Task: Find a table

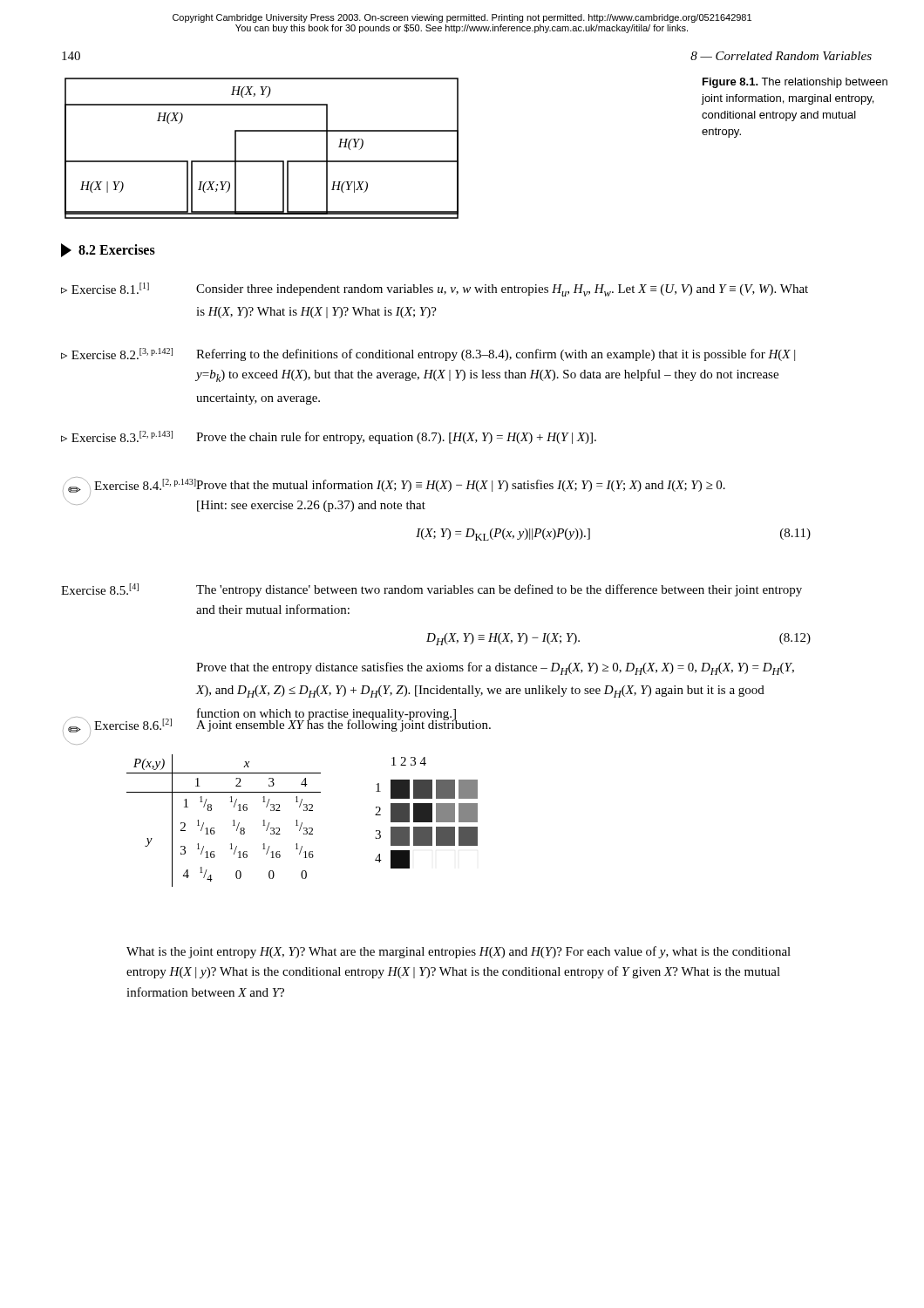Action: click(423, 821)
